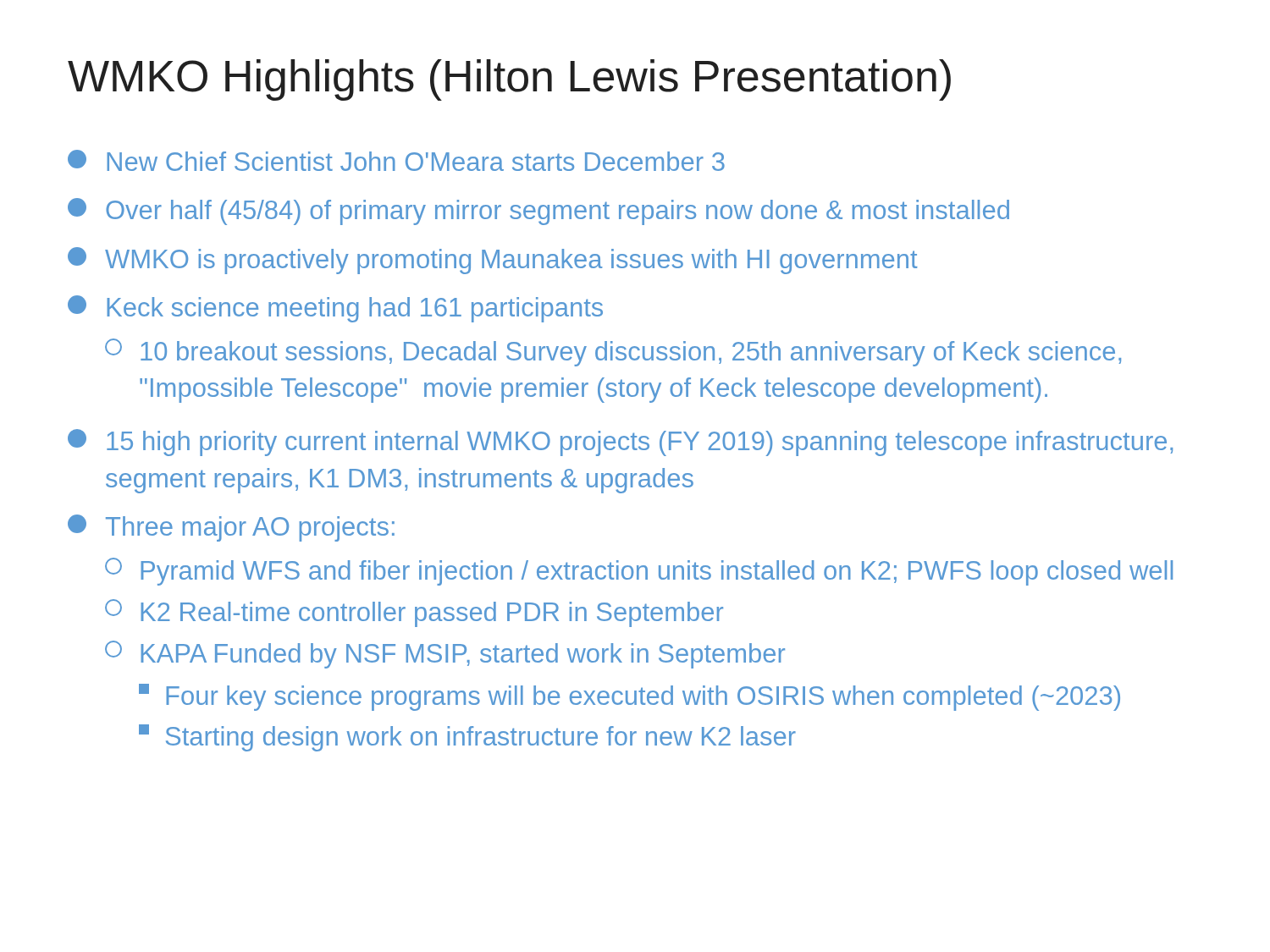Click the passage that begins "10 breakout sessions,"

click(654, 370)
